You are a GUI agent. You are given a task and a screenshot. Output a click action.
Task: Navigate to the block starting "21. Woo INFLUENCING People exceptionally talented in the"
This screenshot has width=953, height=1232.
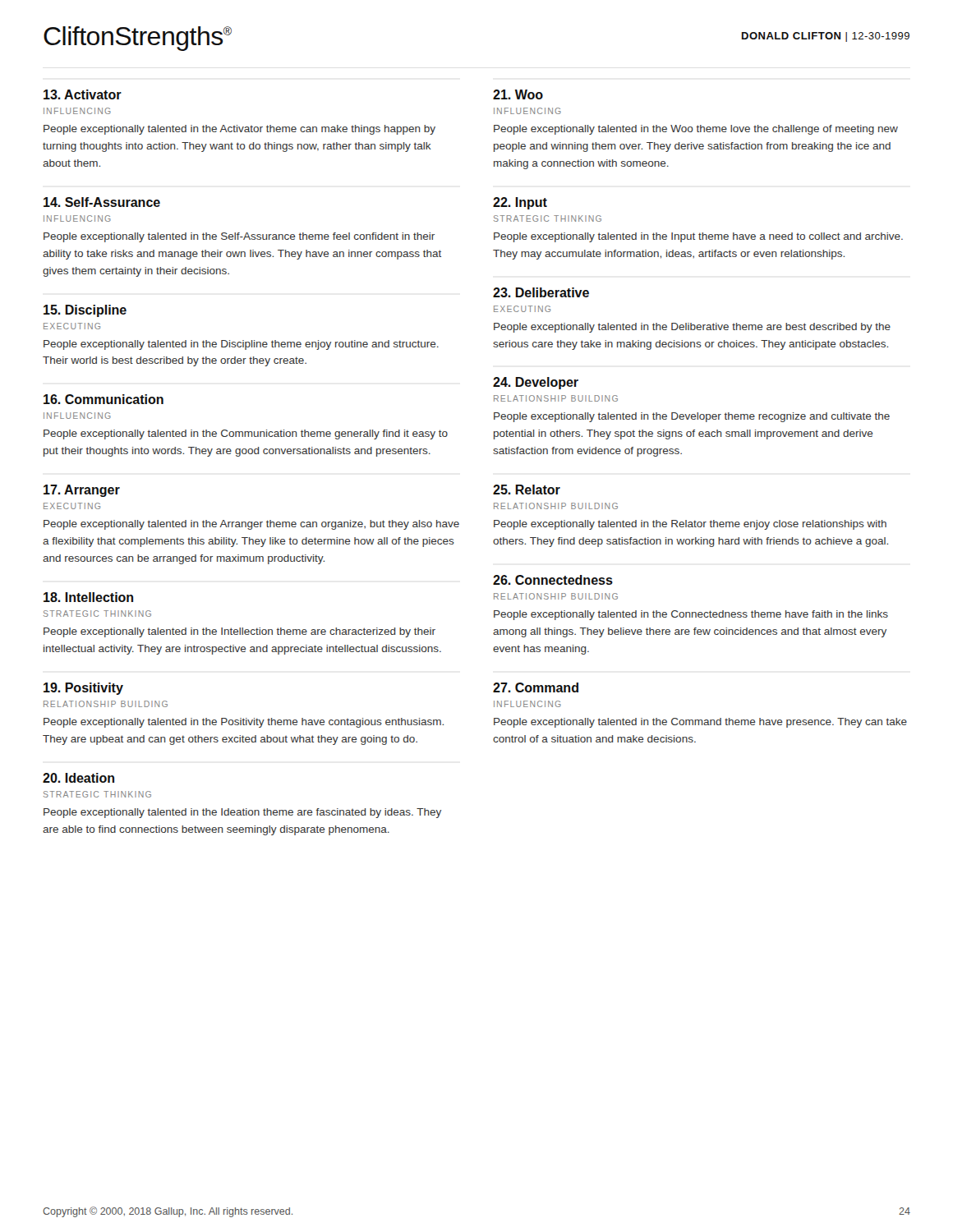702,130
